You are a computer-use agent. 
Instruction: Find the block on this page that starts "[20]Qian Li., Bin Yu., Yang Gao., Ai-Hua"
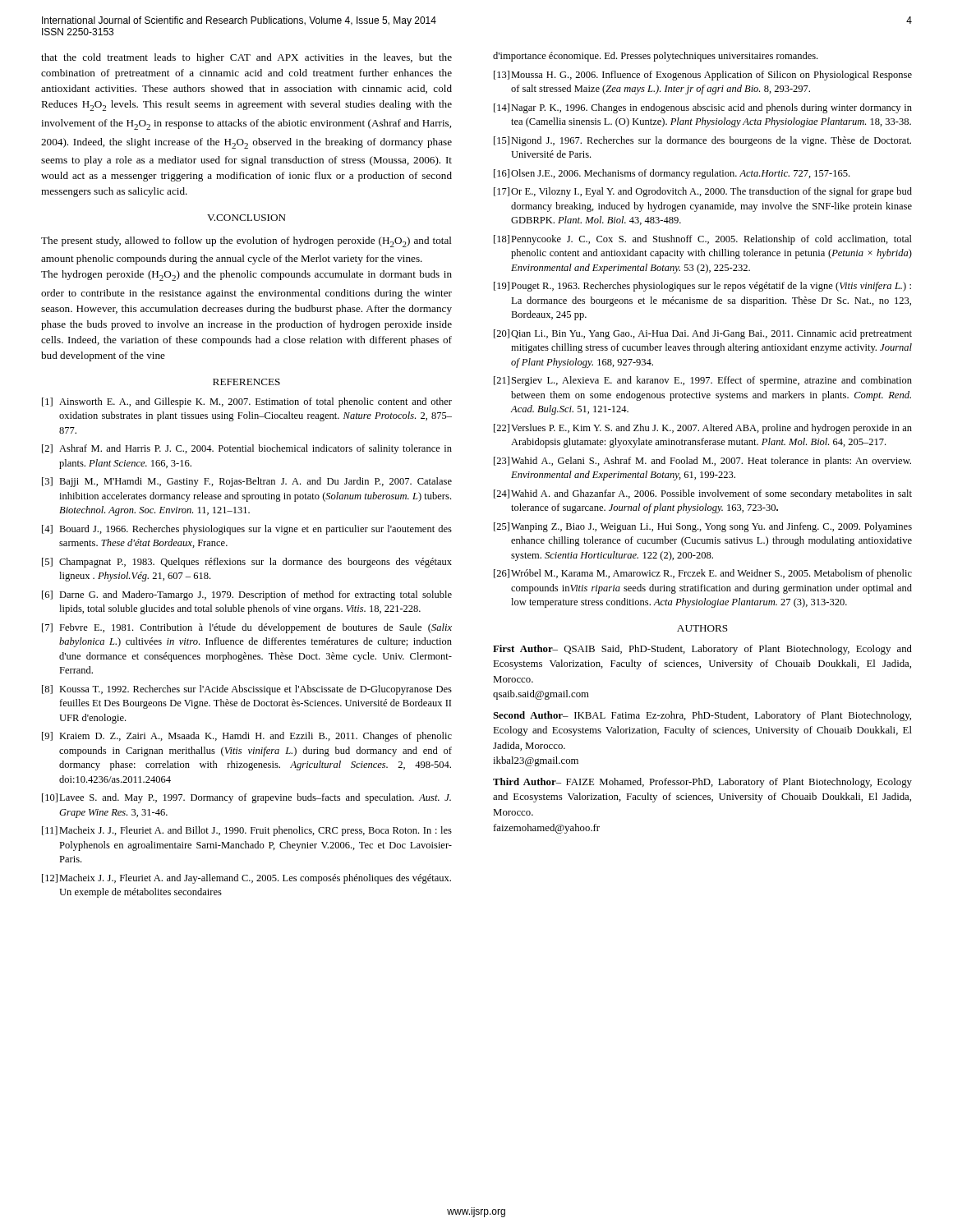[702, 348]
